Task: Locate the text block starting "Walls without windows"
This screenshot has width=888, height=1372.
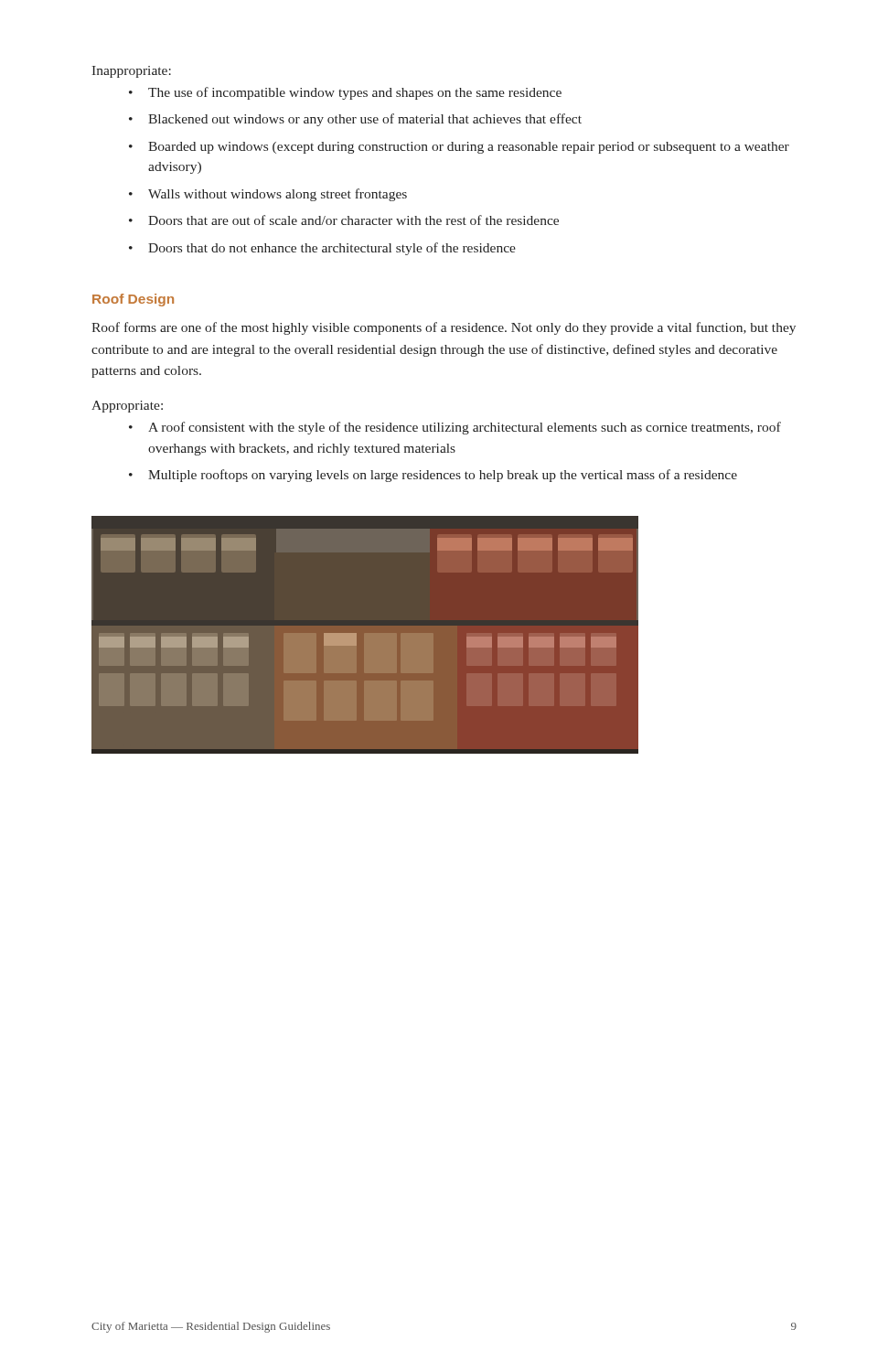Action: click(268, 195)
